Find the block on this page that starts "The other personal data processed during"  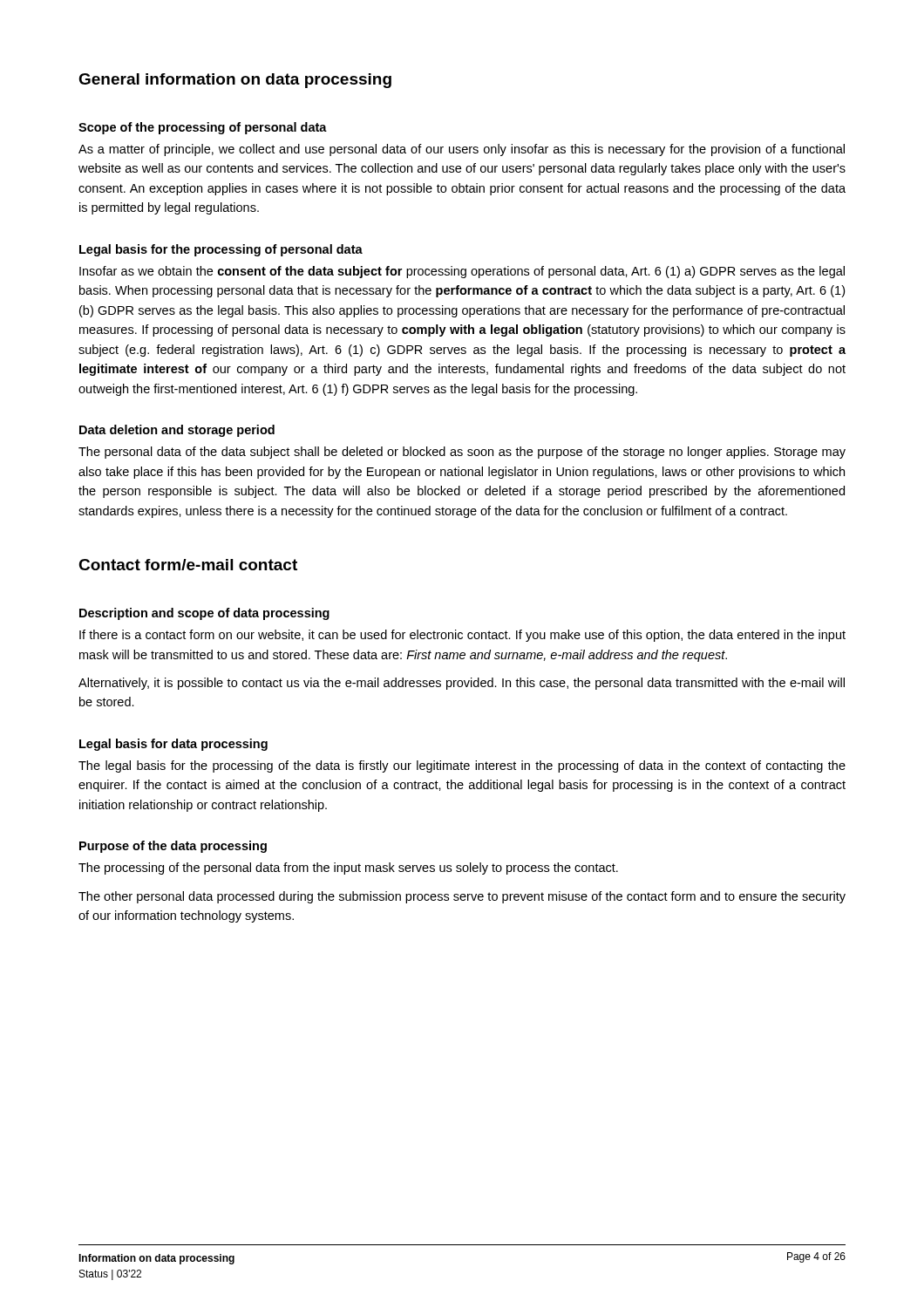point(462,906)
